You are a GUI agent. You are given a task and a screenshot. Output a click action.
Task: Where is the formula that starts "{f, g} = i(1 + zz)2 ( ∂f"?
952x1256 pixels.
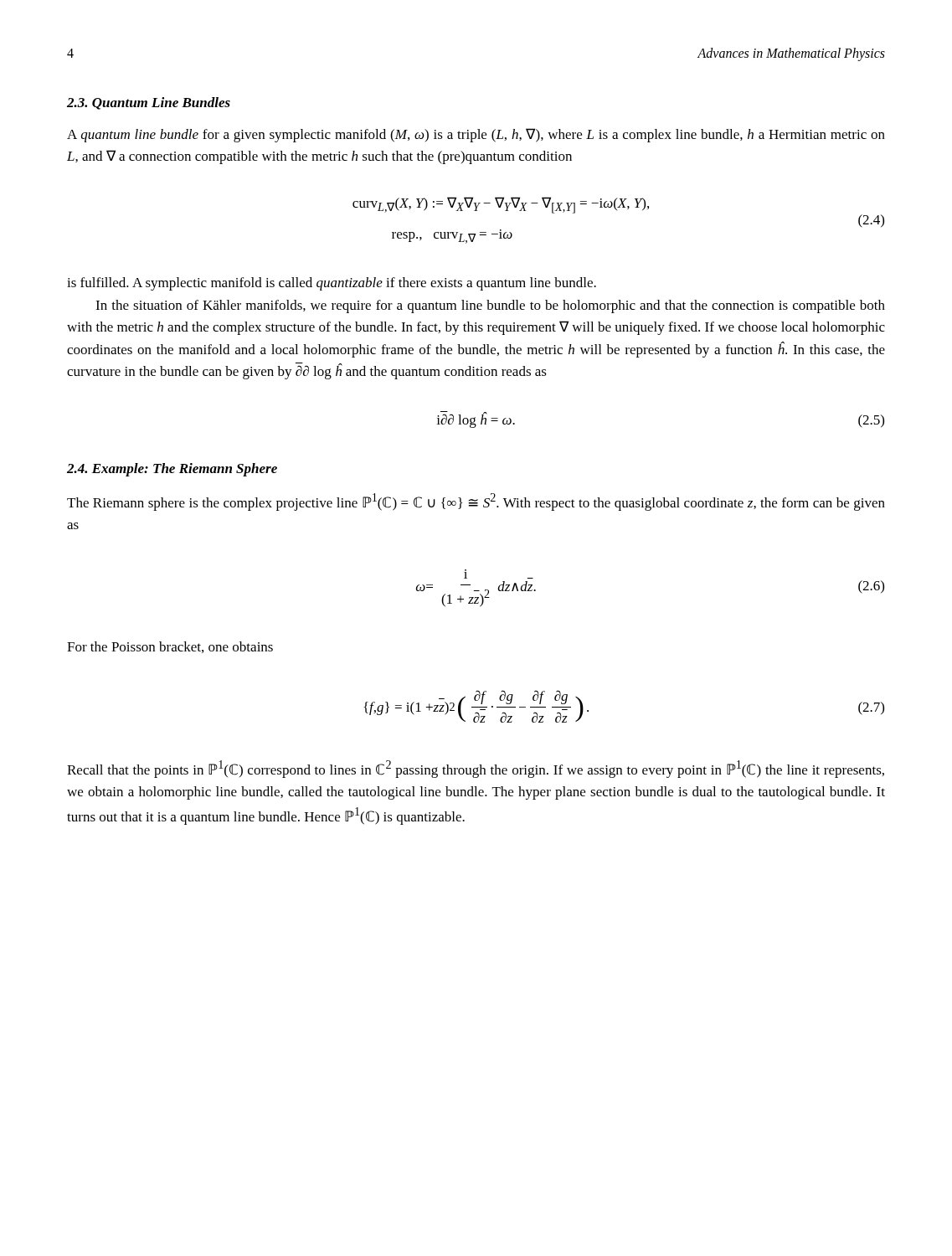tap(479, 707)
